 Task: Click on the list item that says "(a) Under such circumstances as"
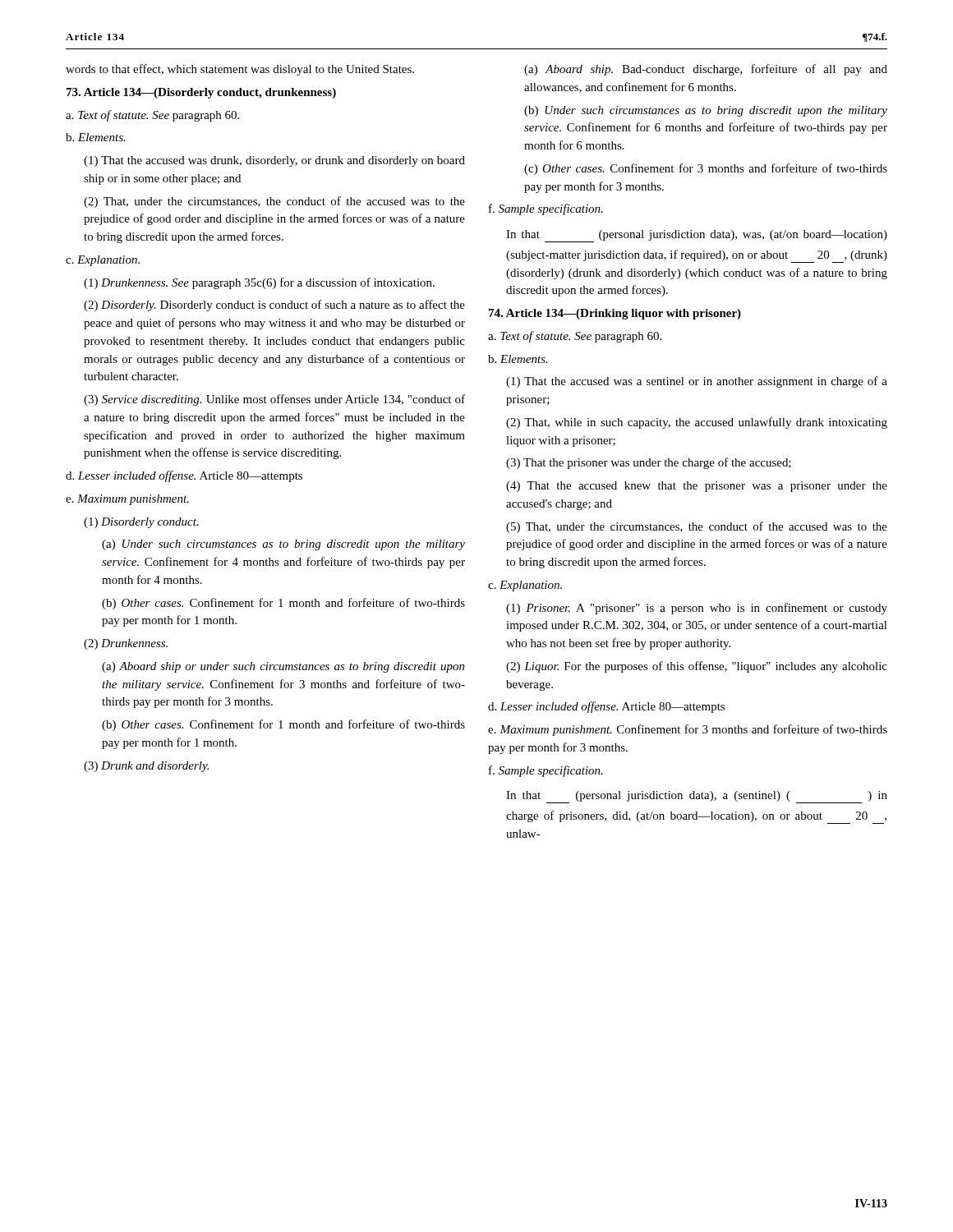coord(283,562)
